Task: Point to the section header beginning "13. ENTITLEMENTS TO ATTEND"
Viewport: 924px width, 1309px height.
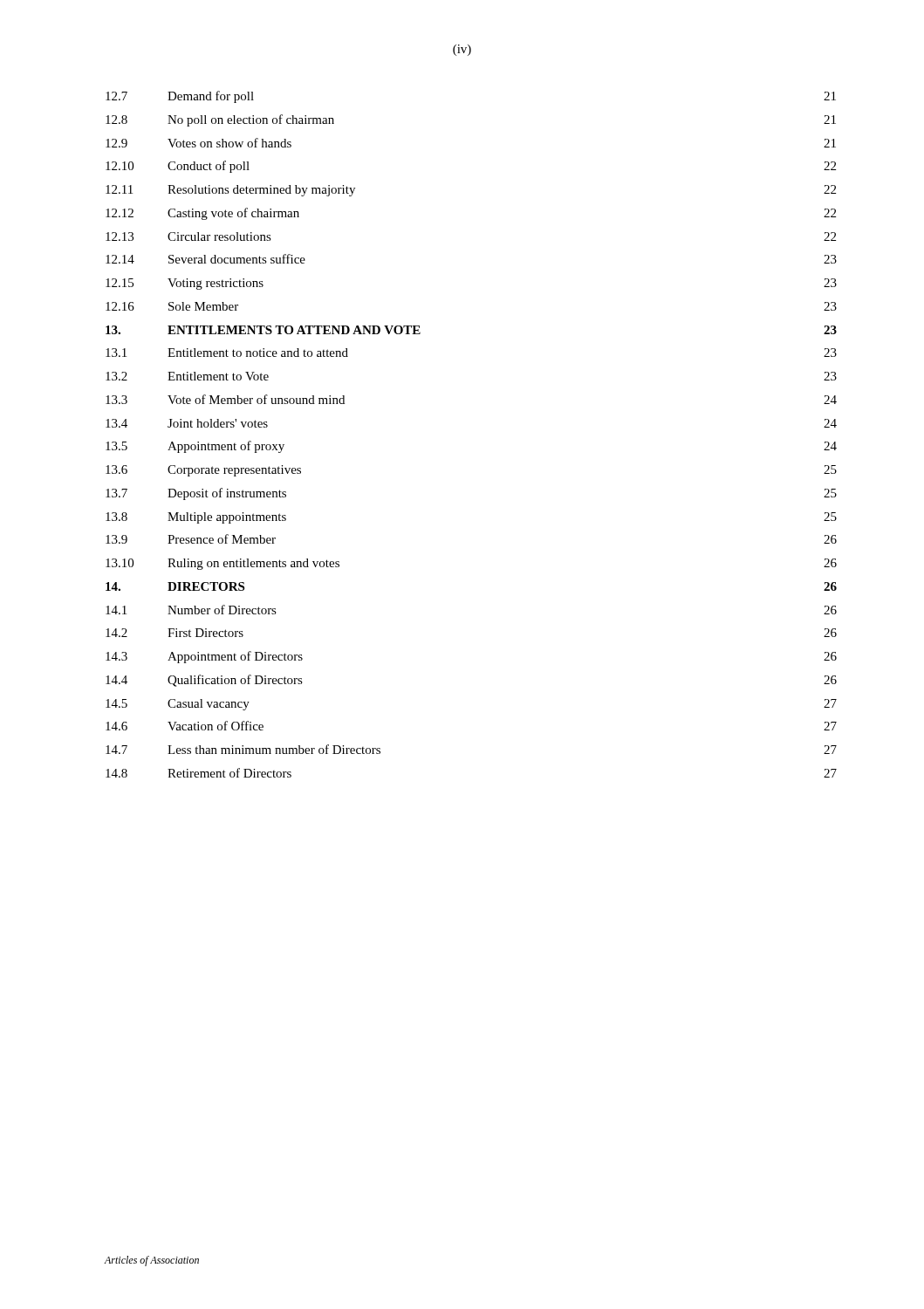Action: click(x=116, y=329)
